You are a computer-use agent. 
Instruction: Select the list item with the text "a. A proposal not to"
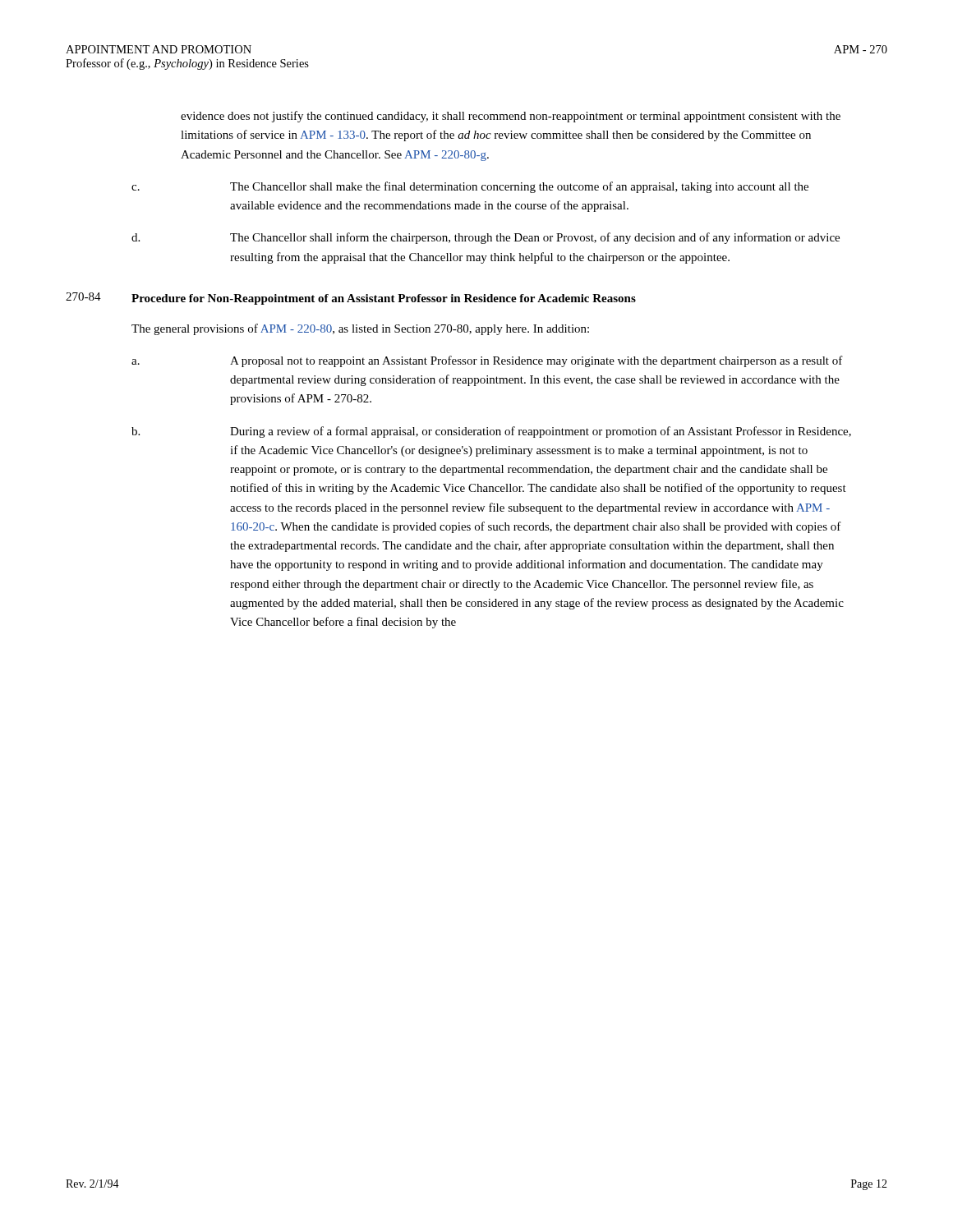point(460,380)
